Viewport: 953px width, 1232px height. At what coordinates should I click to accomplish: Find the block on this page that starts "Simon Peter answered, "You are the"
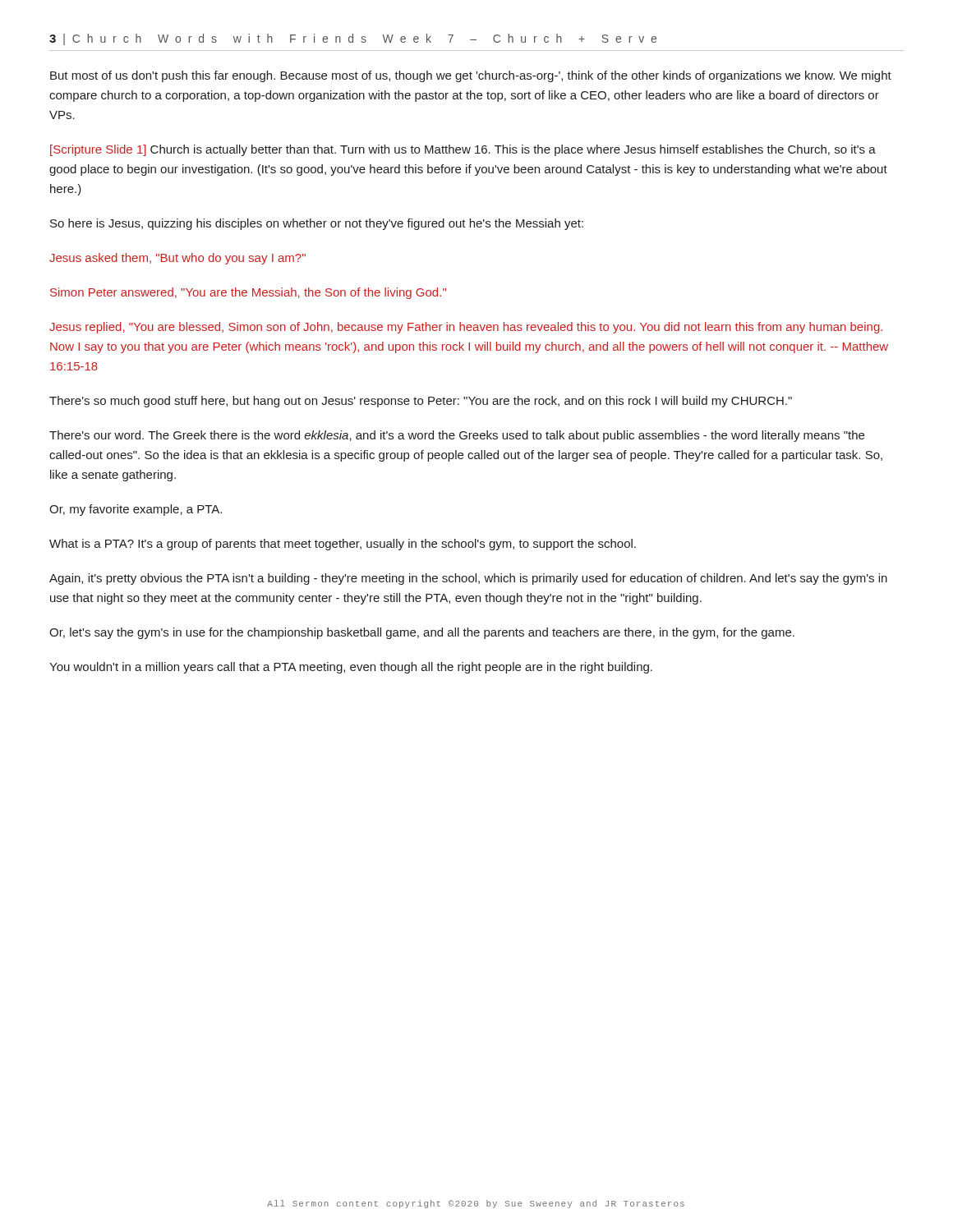(248, 292)
